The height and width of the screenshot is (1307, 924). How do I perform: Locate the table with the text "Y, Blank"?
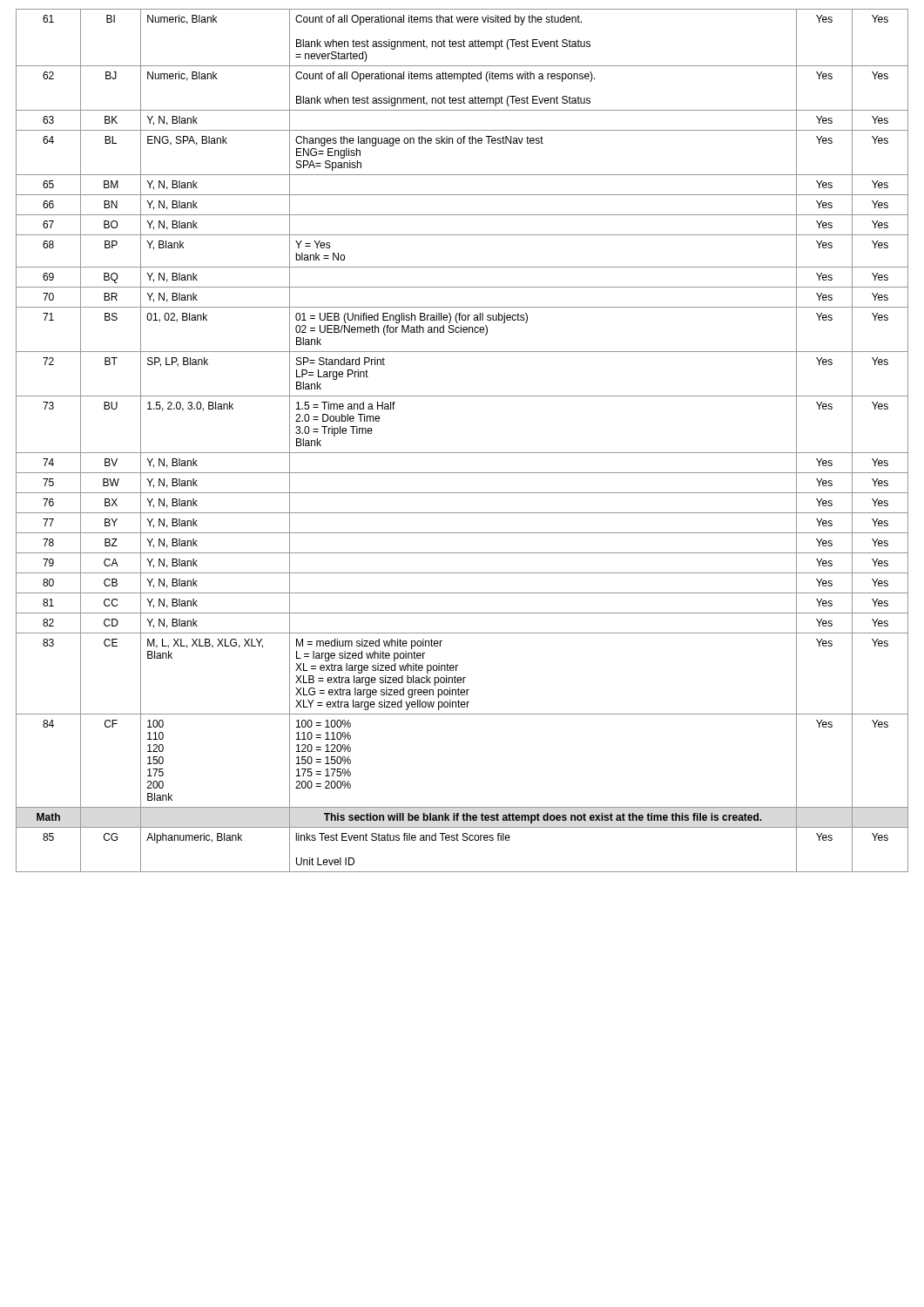click(x=462, y=440)
